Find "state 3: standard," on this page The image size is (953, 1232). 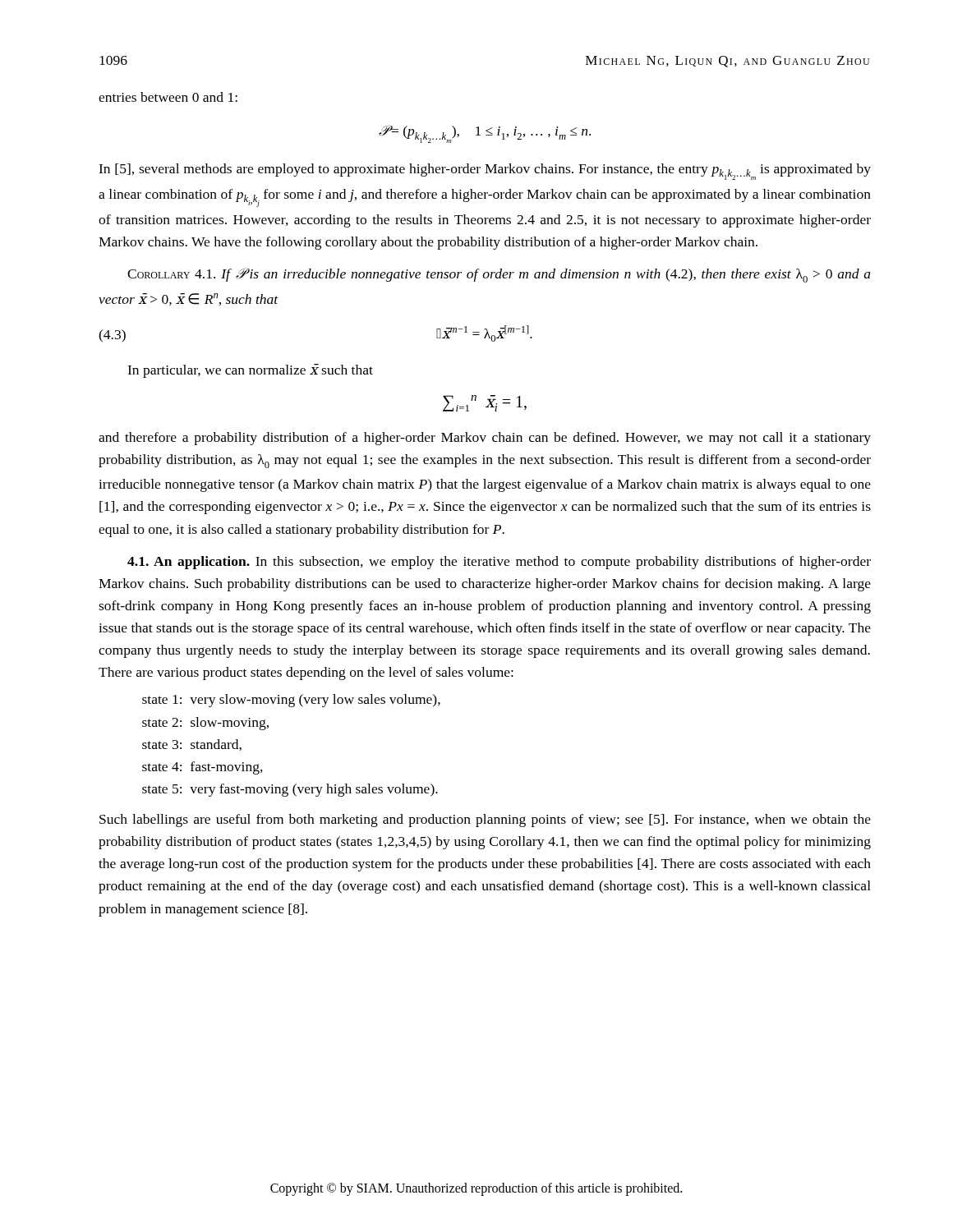click(192, 745)
